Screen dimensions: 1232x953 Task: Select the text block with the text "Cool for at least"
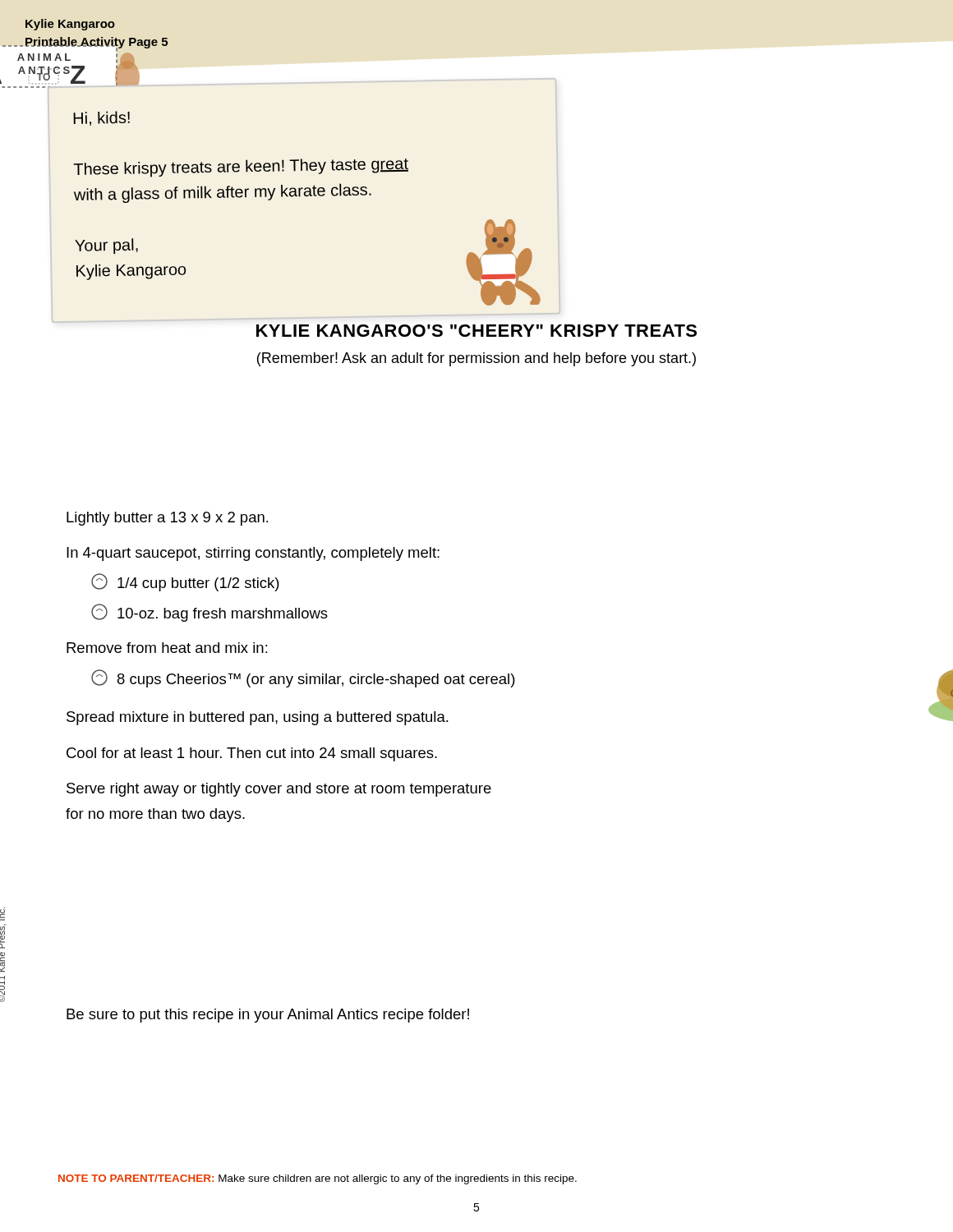pyautogui.click(x=252, y=752)
